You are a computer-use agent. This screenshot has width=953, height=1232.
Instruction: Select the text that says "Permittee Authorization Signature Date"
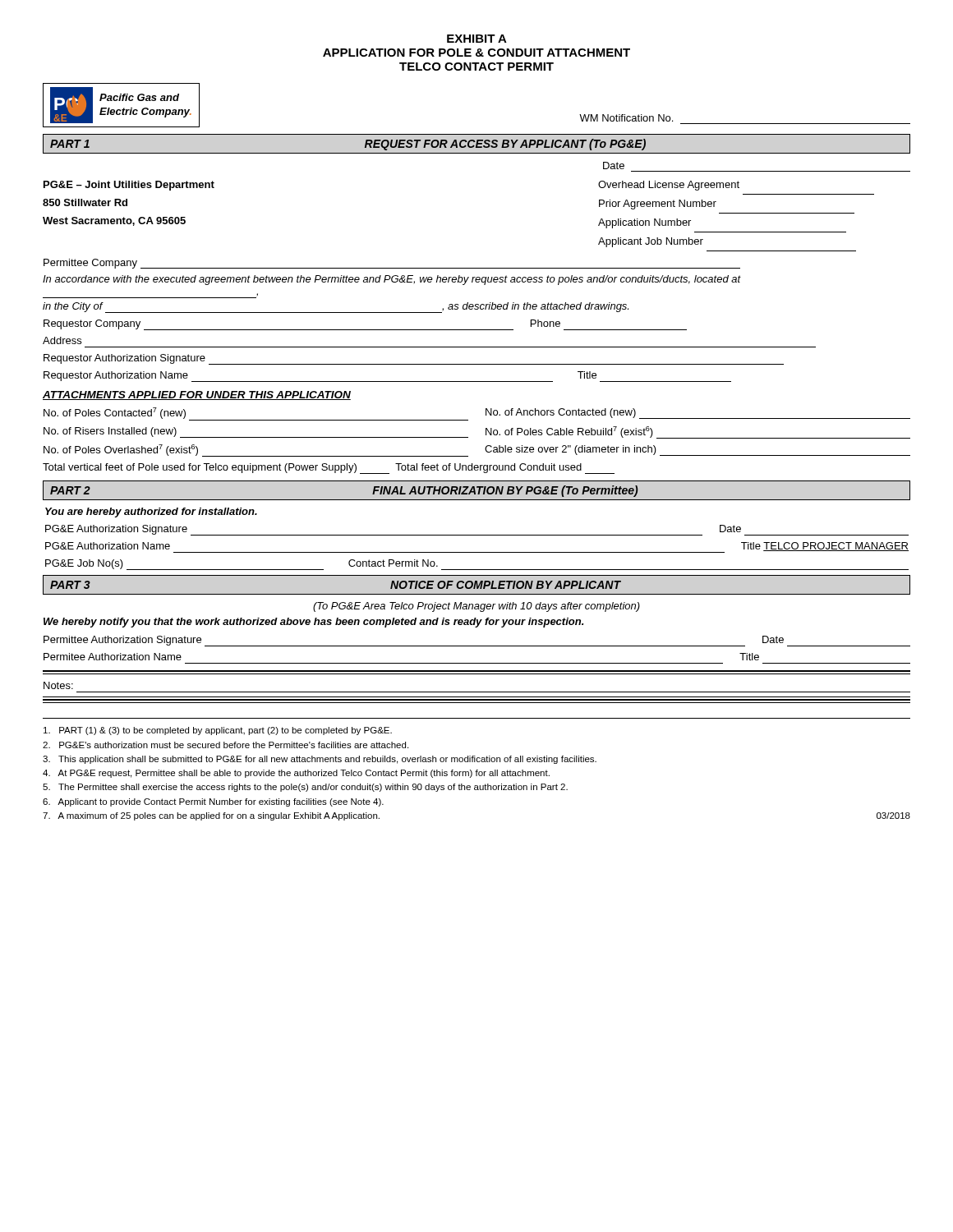476,640
